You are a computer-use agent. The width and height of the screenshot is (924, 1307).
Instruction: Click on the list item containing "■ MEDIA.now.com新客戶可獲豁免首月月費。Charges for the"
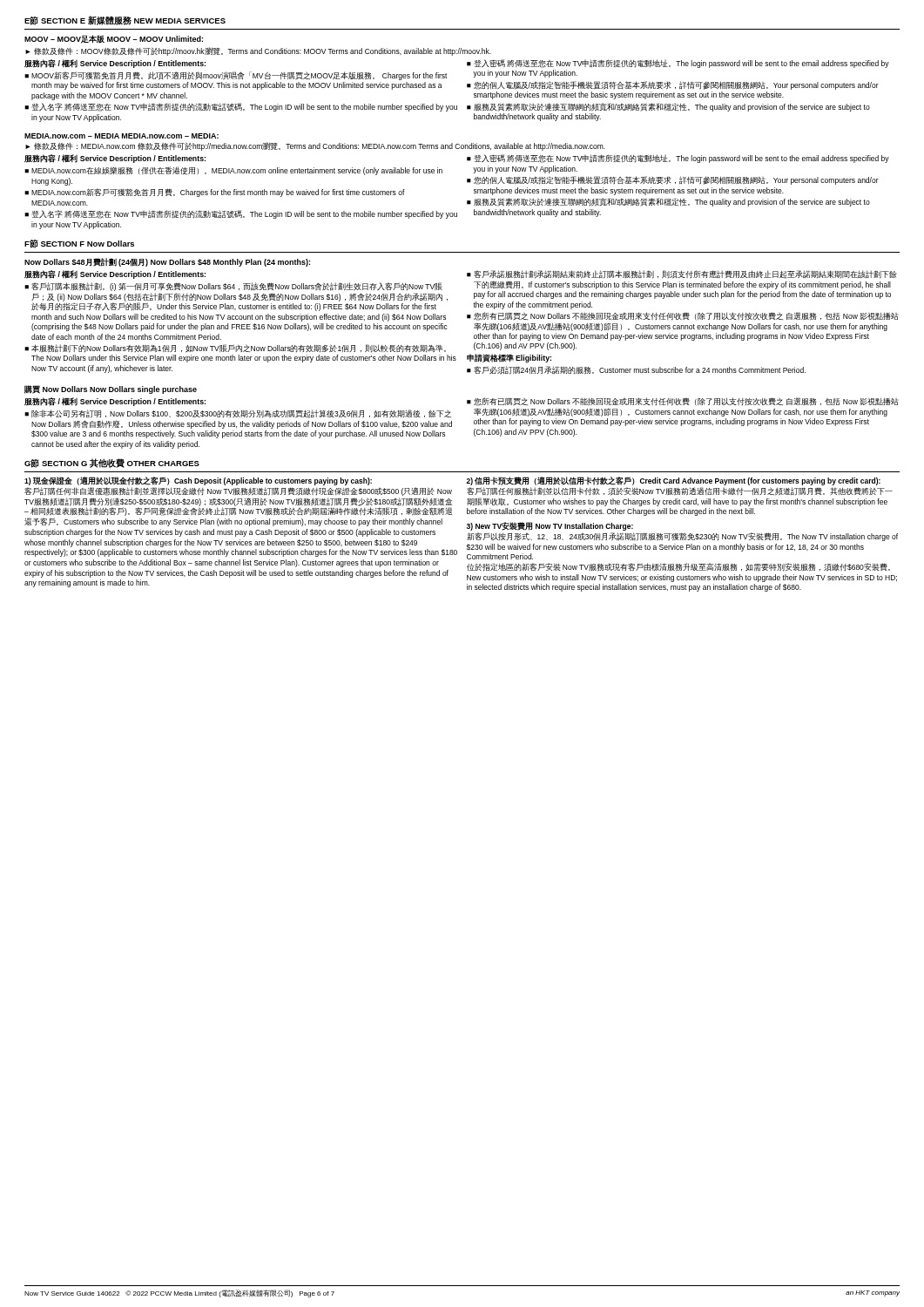241,198
